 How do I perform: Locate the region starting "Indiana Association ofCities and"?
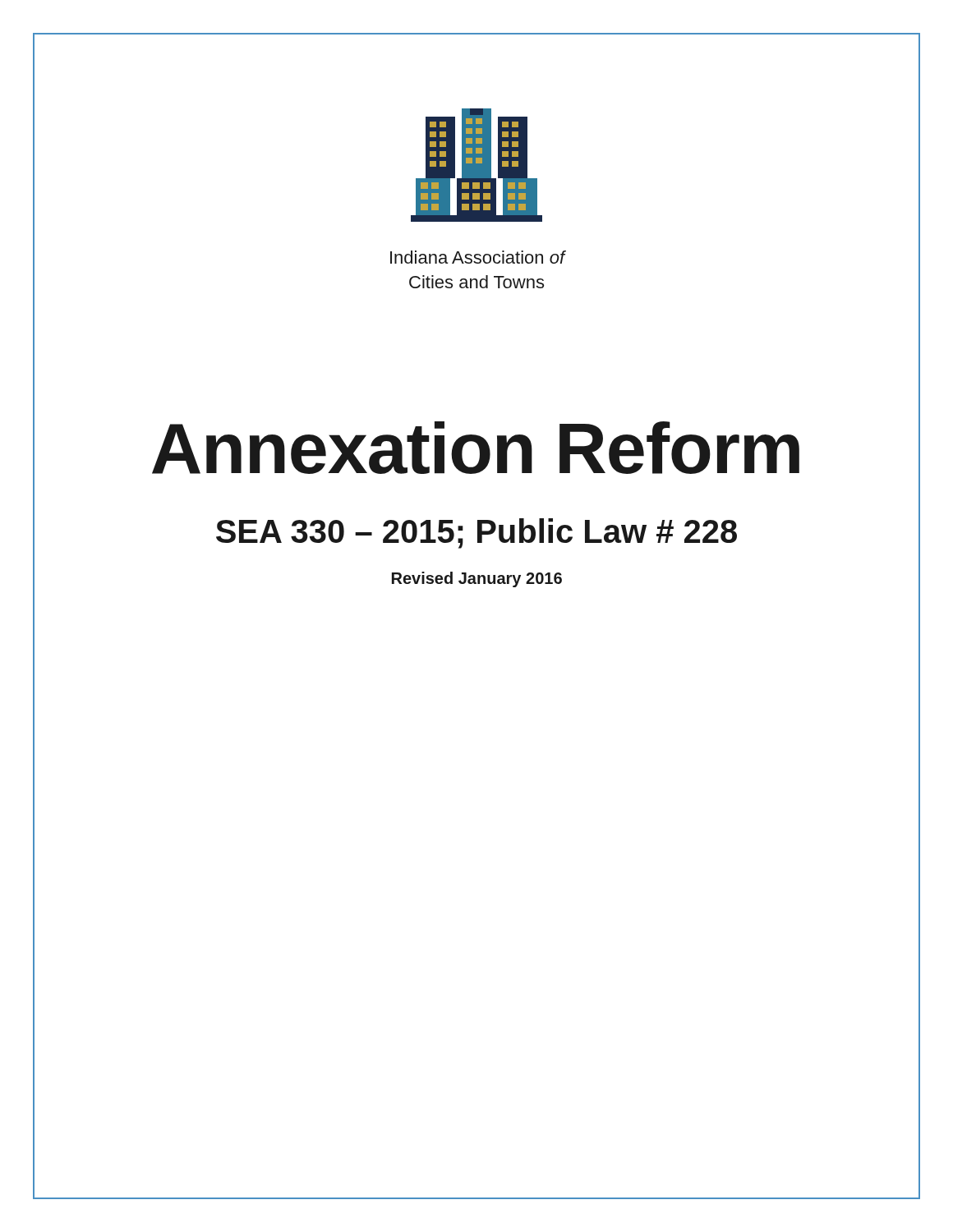[x=476, y=270]
